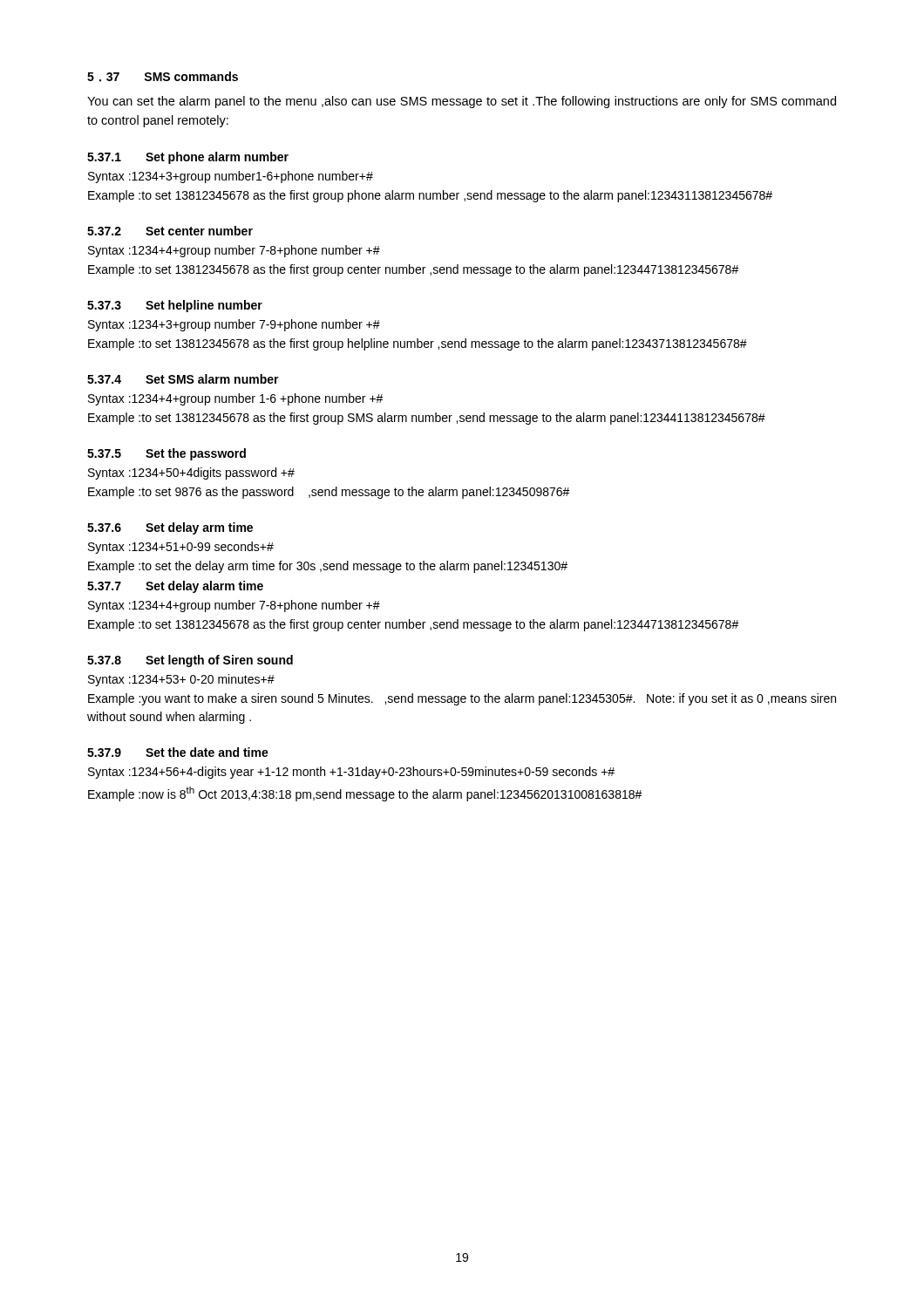This screenshot has width=924, height=1308.
Task: Point to the region starting "Syntax :1234+4+group number 1-6 +phone number"
Action: (x=235, y=398)
